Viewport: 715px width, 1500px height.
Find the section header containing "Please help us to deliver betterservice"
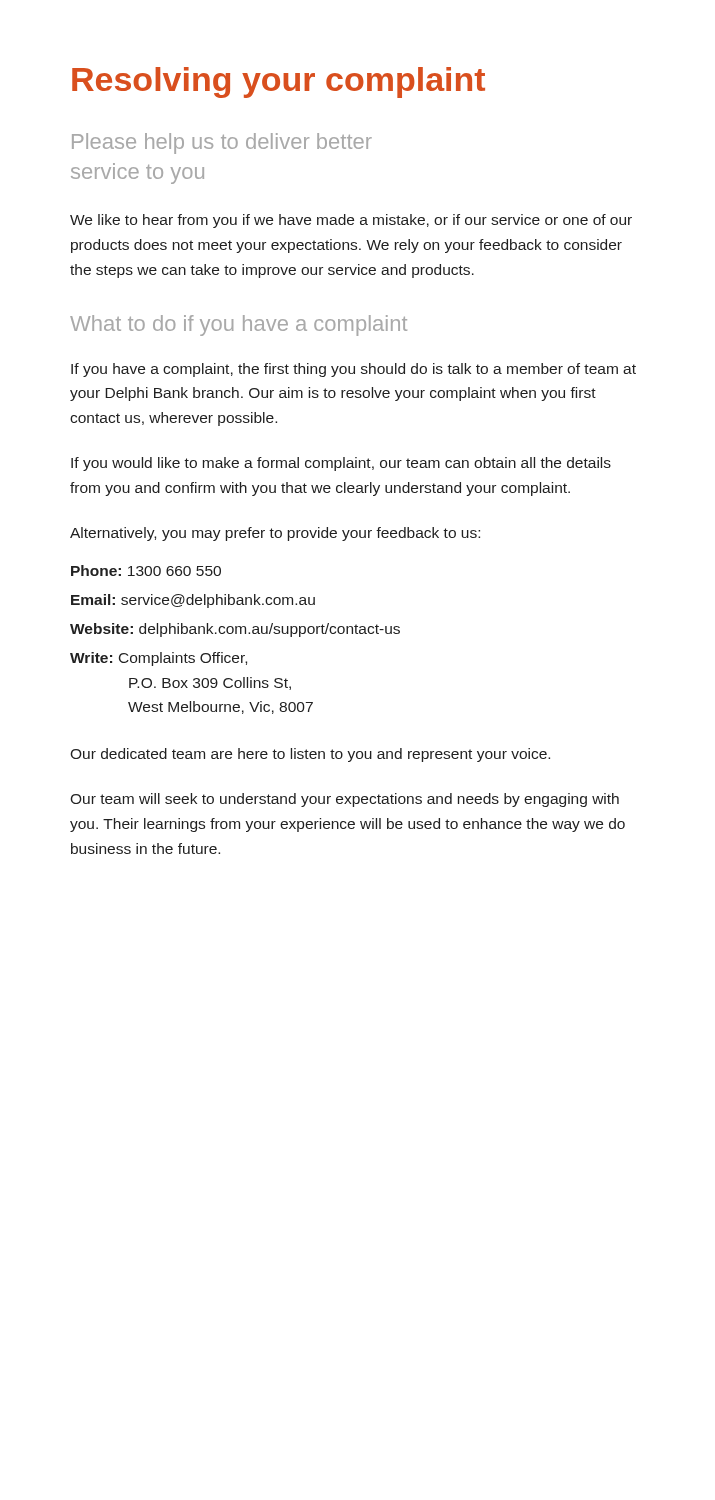coord(221,156)
